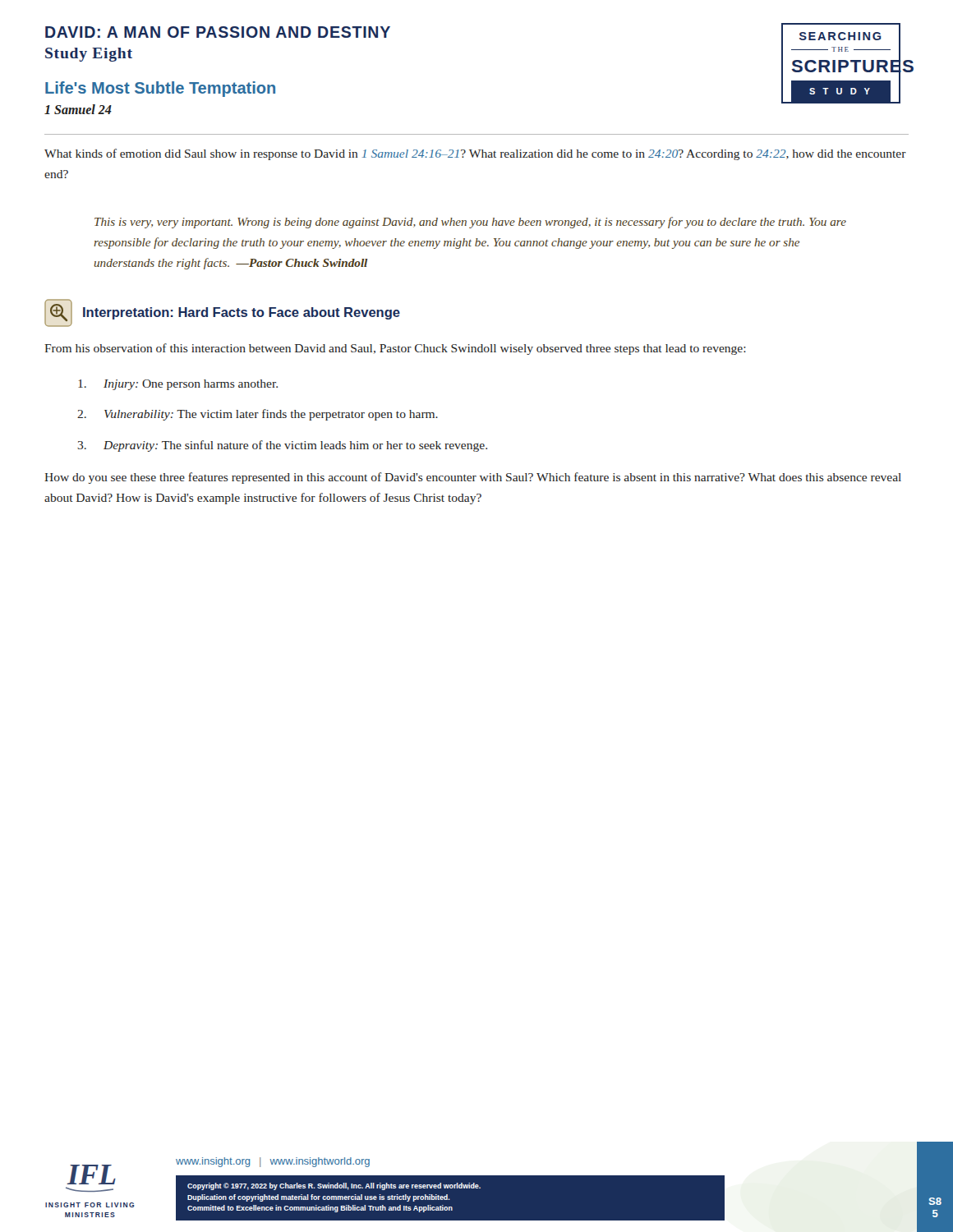Locate the passage starting "Life's Most Subtle Temptation"
The height and width of the screenshot is (1232, 953).
pyautogui.click(x=160, y=89)
